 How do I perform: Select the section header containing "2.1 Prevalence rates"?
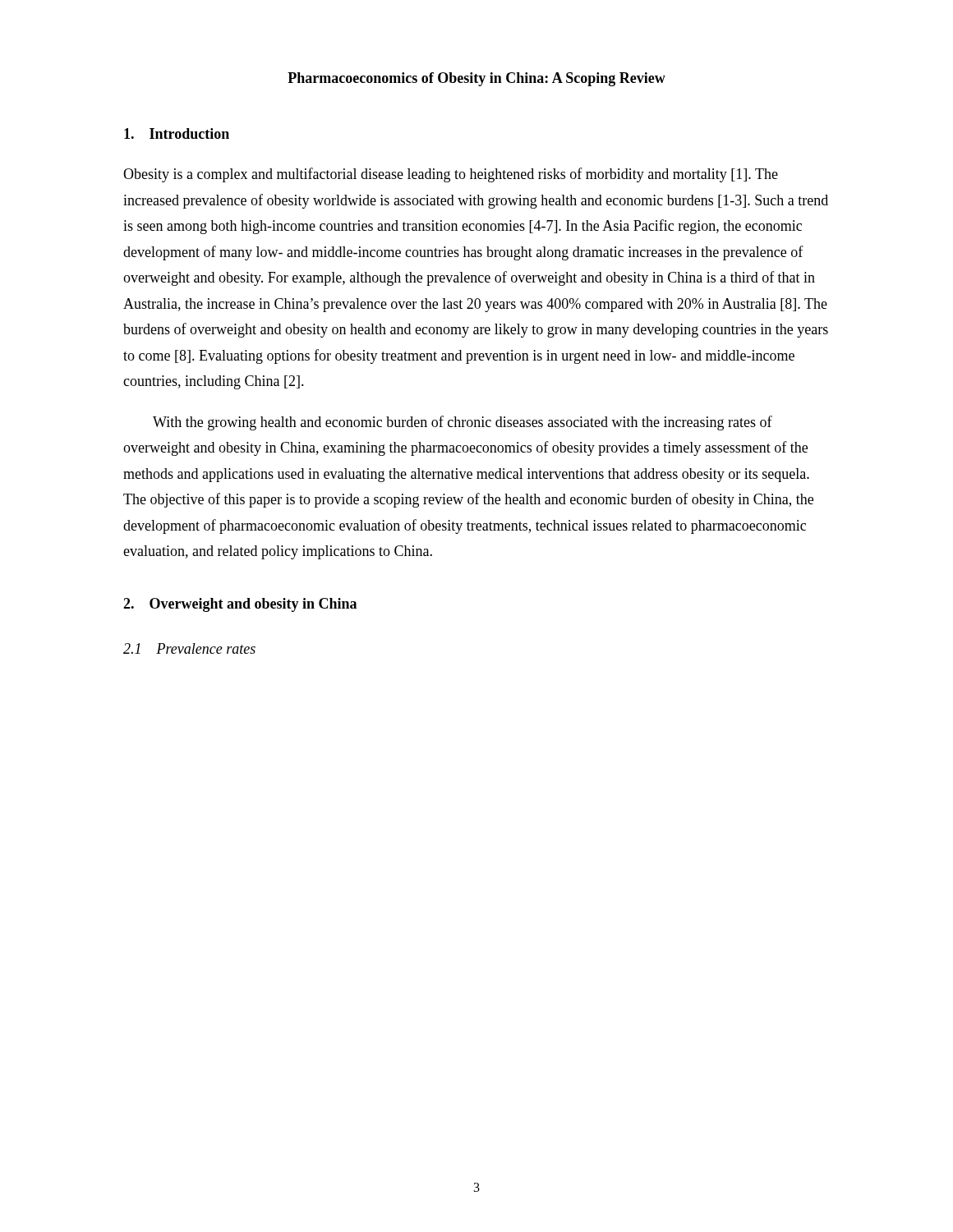[x=189, y=649]
